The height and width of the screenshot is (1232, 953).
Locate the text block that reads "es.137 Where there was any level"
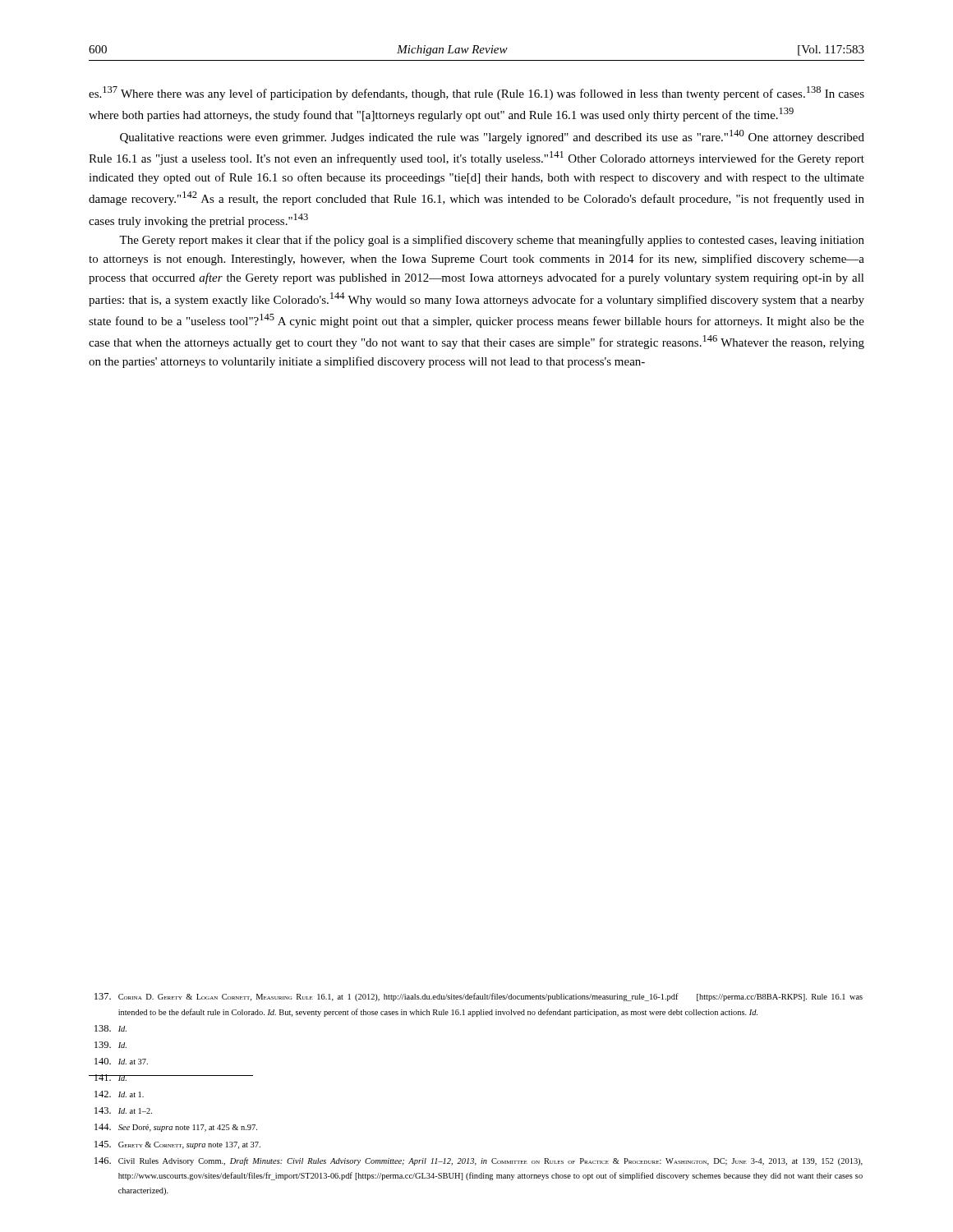point(476,227)
